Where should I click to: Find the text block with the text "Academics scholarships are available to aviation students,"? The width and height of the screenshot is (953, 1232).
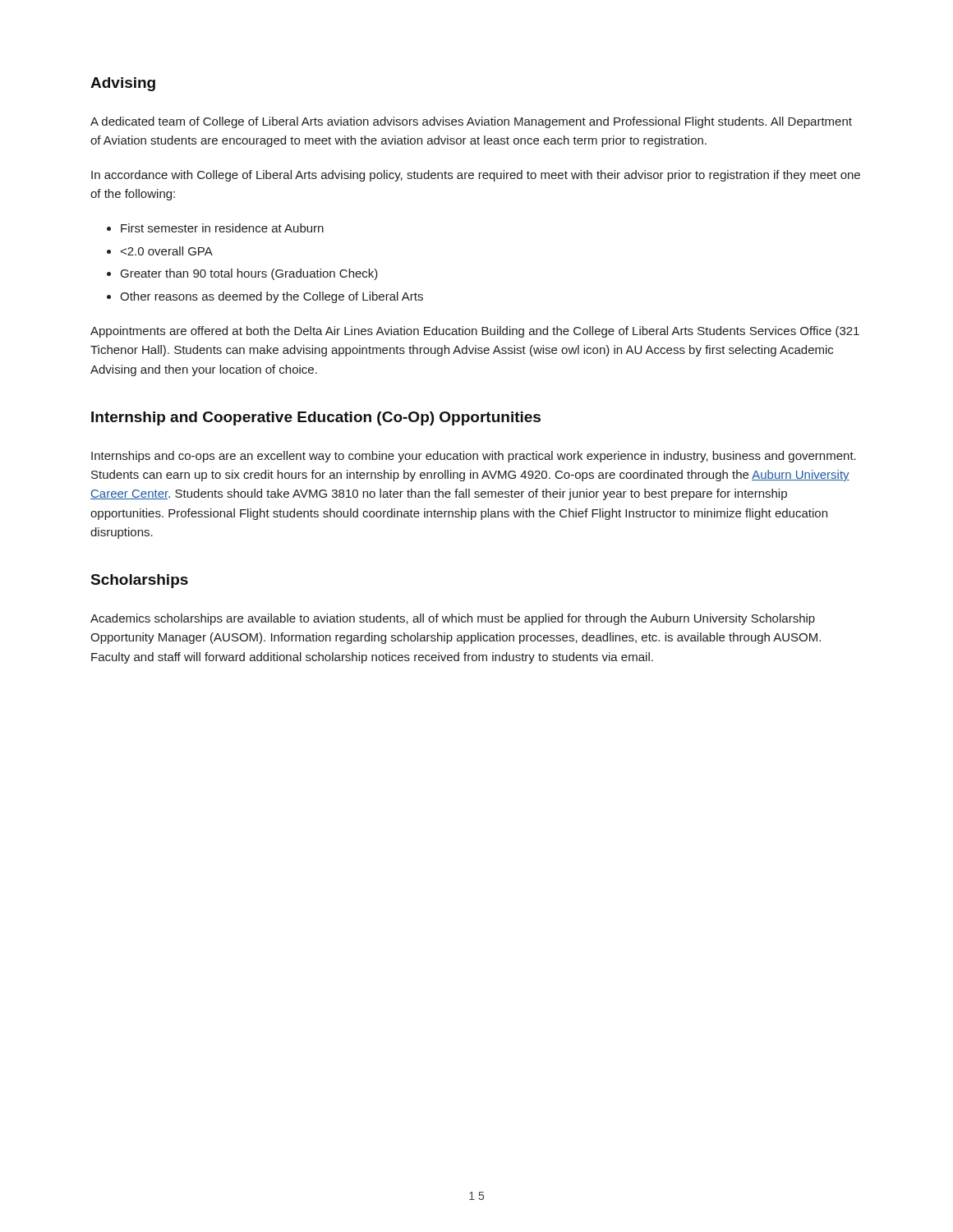coord(456,637)
